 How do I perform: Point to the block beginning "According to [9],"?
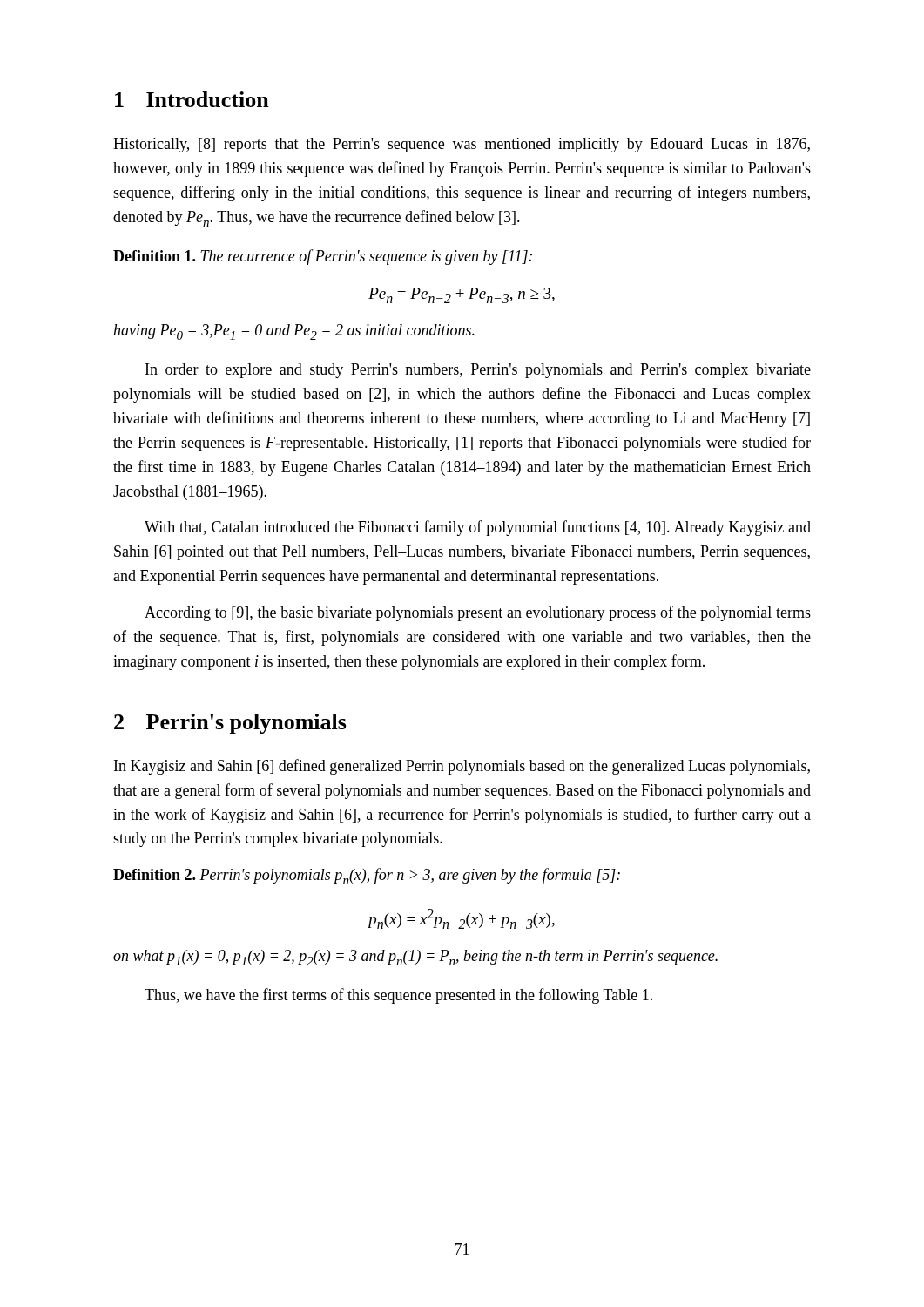[x=462, y=638]
